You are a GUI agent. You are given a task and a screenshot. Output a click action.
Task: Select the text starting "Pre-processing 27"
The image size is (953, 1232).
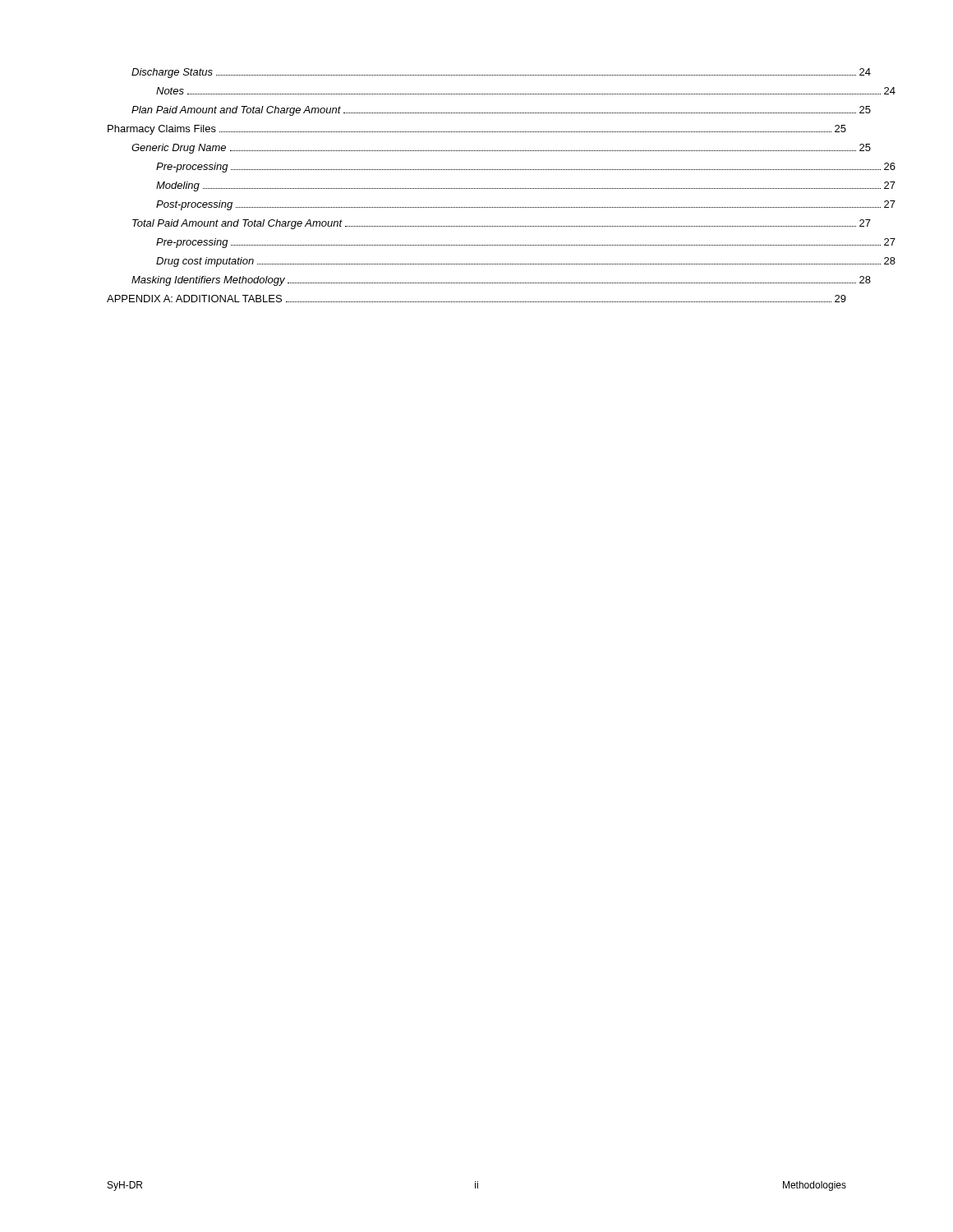[x=526, y=242]
